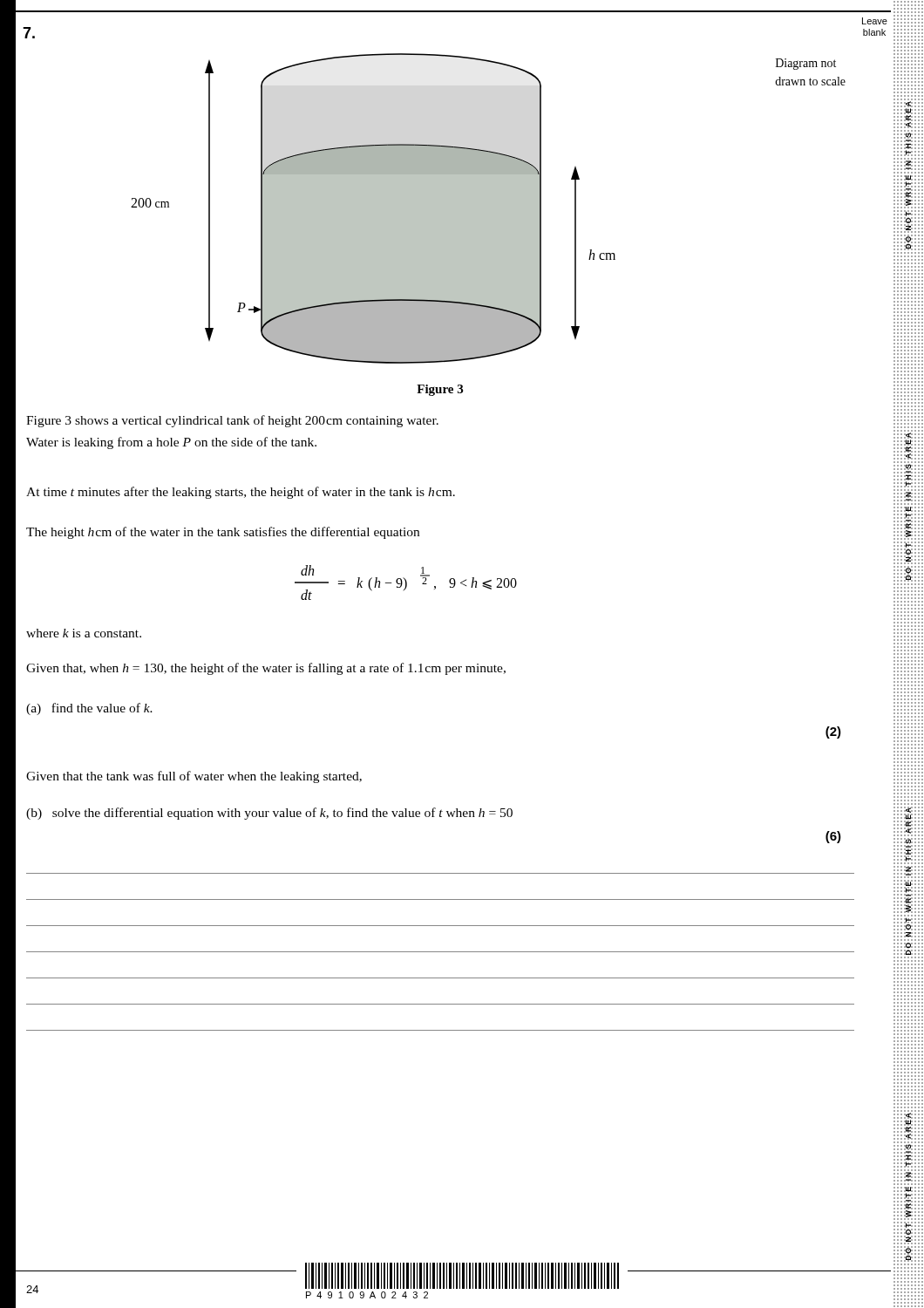Screen dimensions: 1308x924
Task: Where does it say "Figure 3"?
Action: point(440,389)
